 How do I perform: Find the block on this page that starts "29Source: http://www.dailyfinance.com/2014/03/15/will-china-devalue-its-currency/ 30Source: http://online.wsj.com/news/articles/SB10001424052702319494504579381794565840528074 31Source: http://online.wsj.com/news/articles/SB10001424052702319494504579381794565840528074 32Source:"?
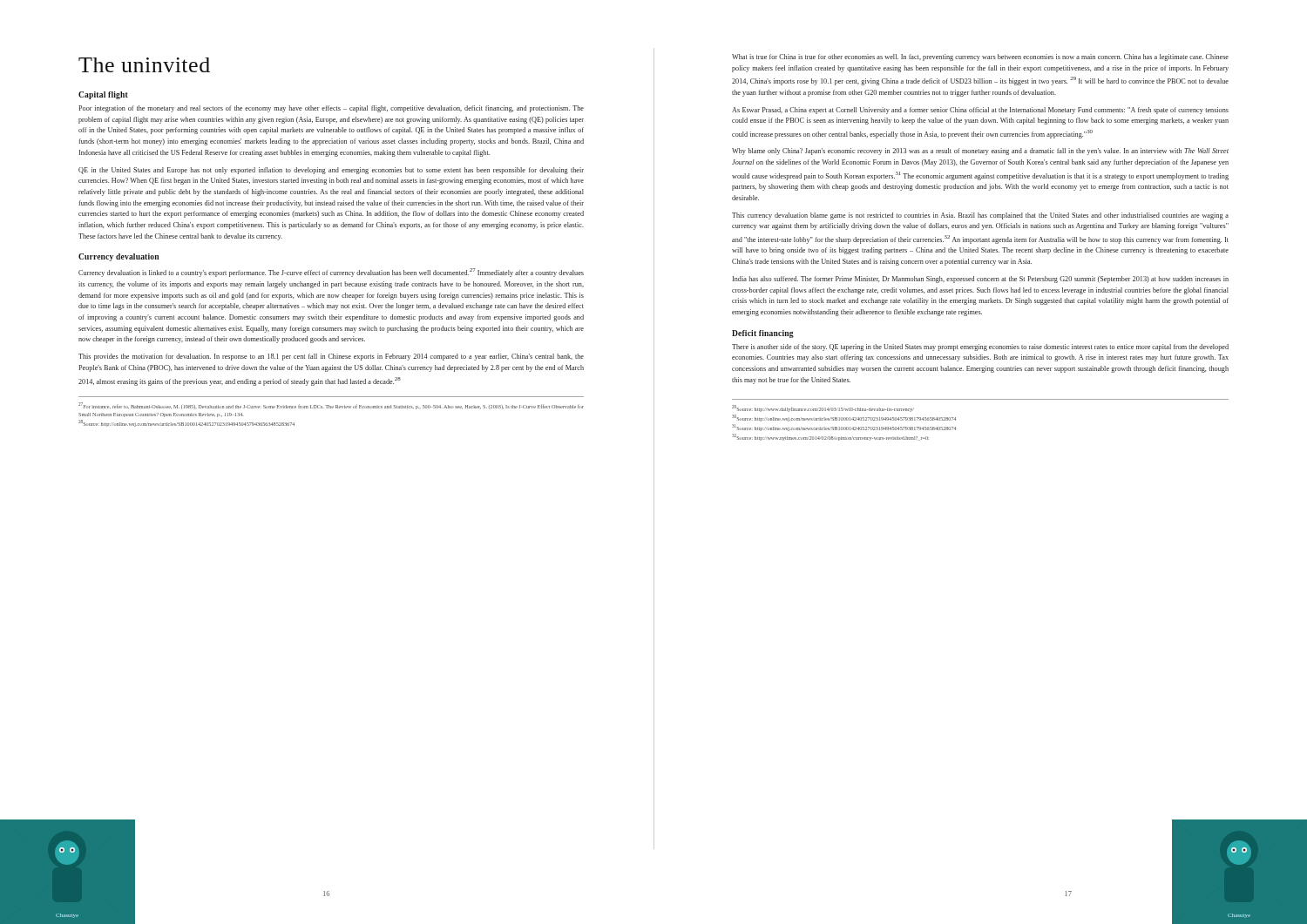(823, 408)
